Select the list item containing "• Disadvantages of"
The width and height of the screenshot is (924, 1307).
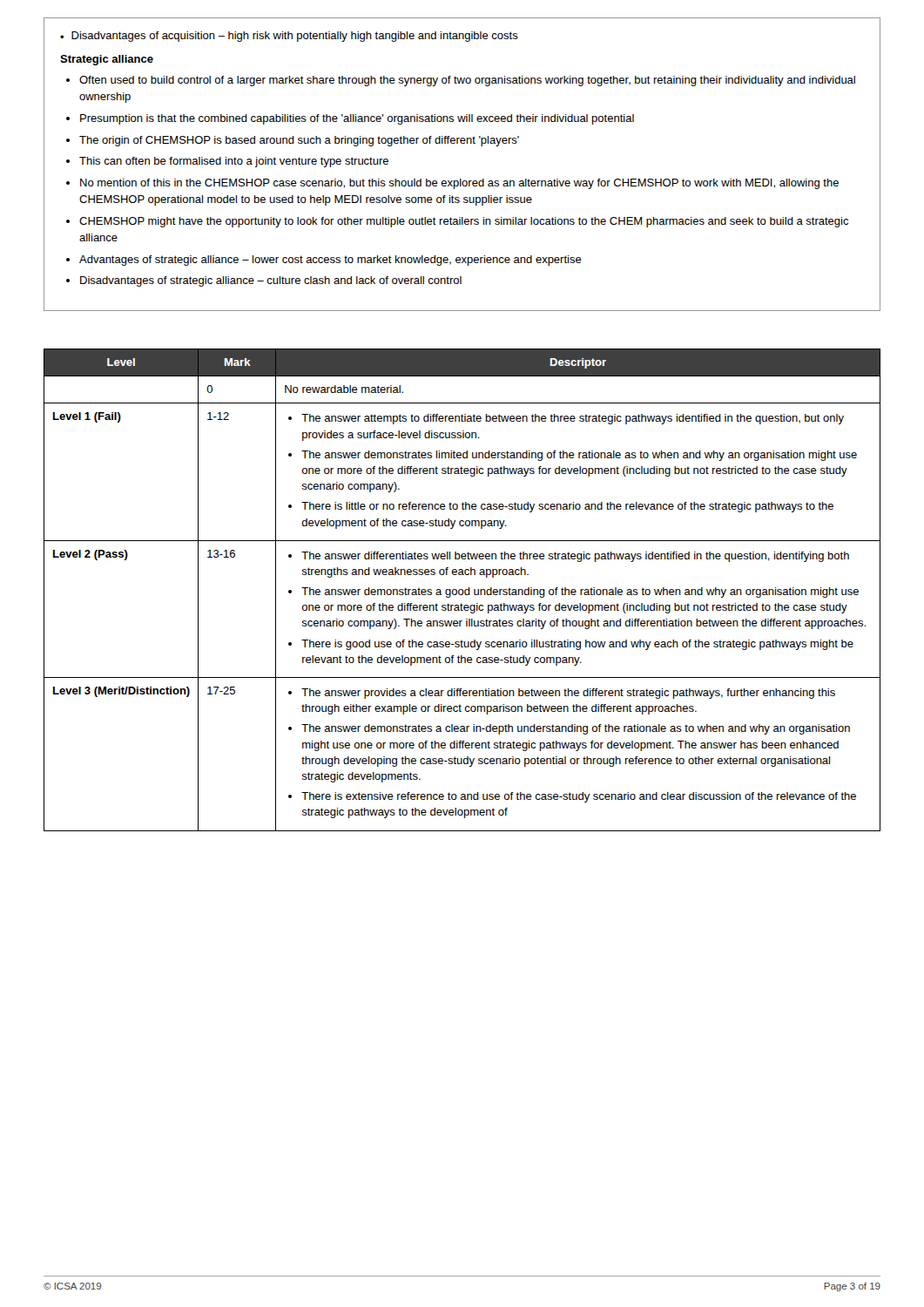289,36
